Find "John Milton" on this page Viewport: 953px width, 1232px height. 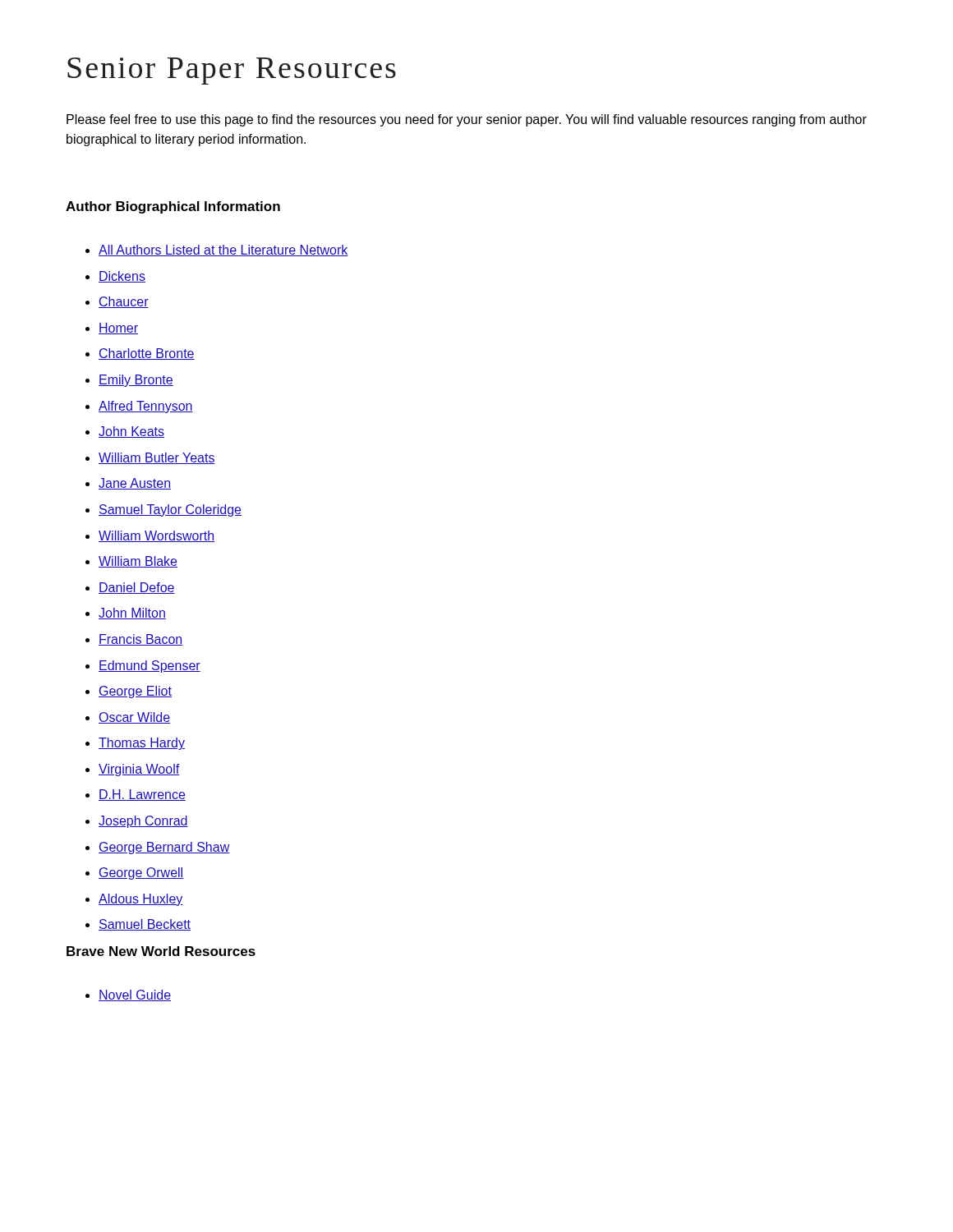132,614
